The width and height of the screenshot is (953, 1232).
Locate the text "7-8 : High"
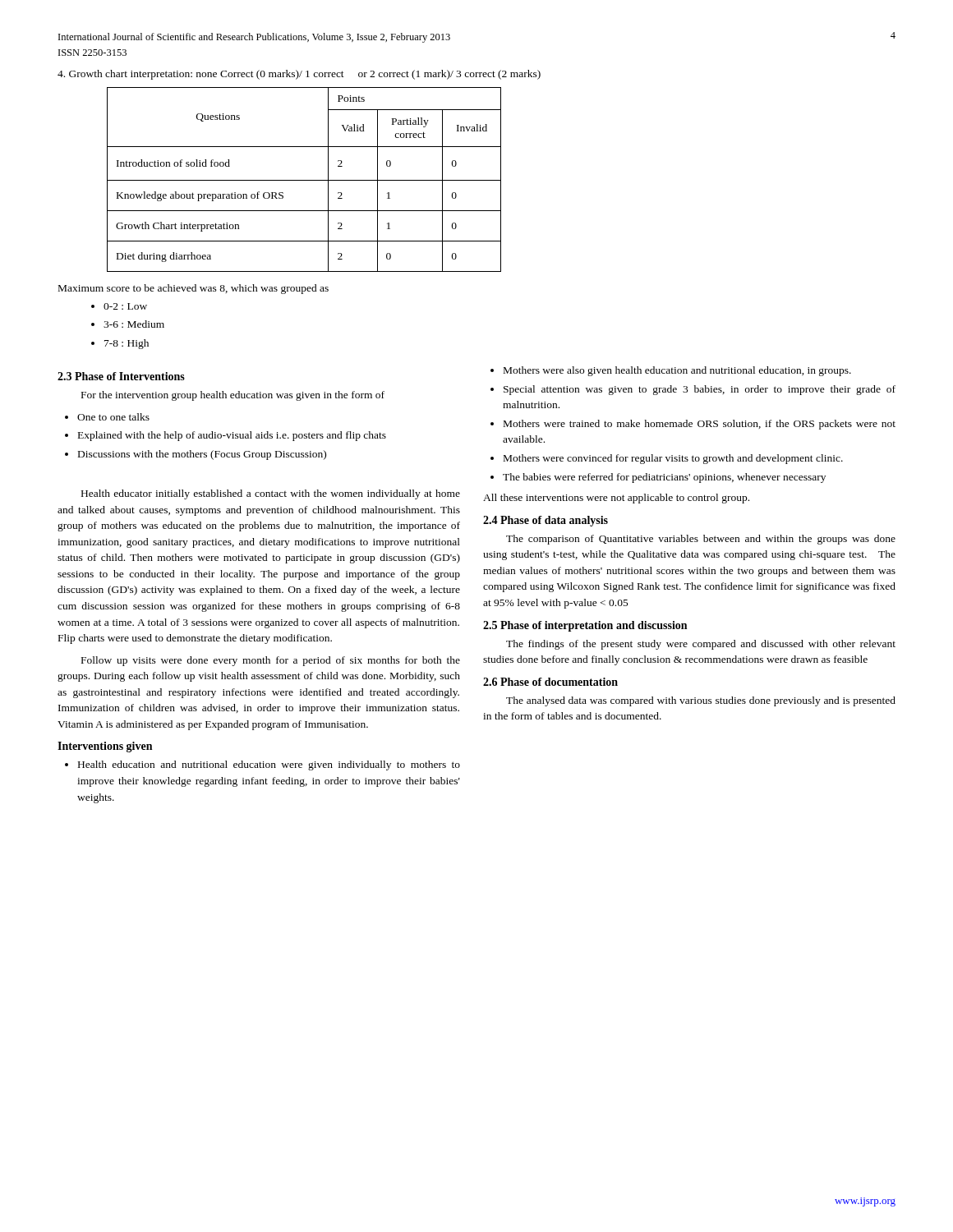coord(120,344)
